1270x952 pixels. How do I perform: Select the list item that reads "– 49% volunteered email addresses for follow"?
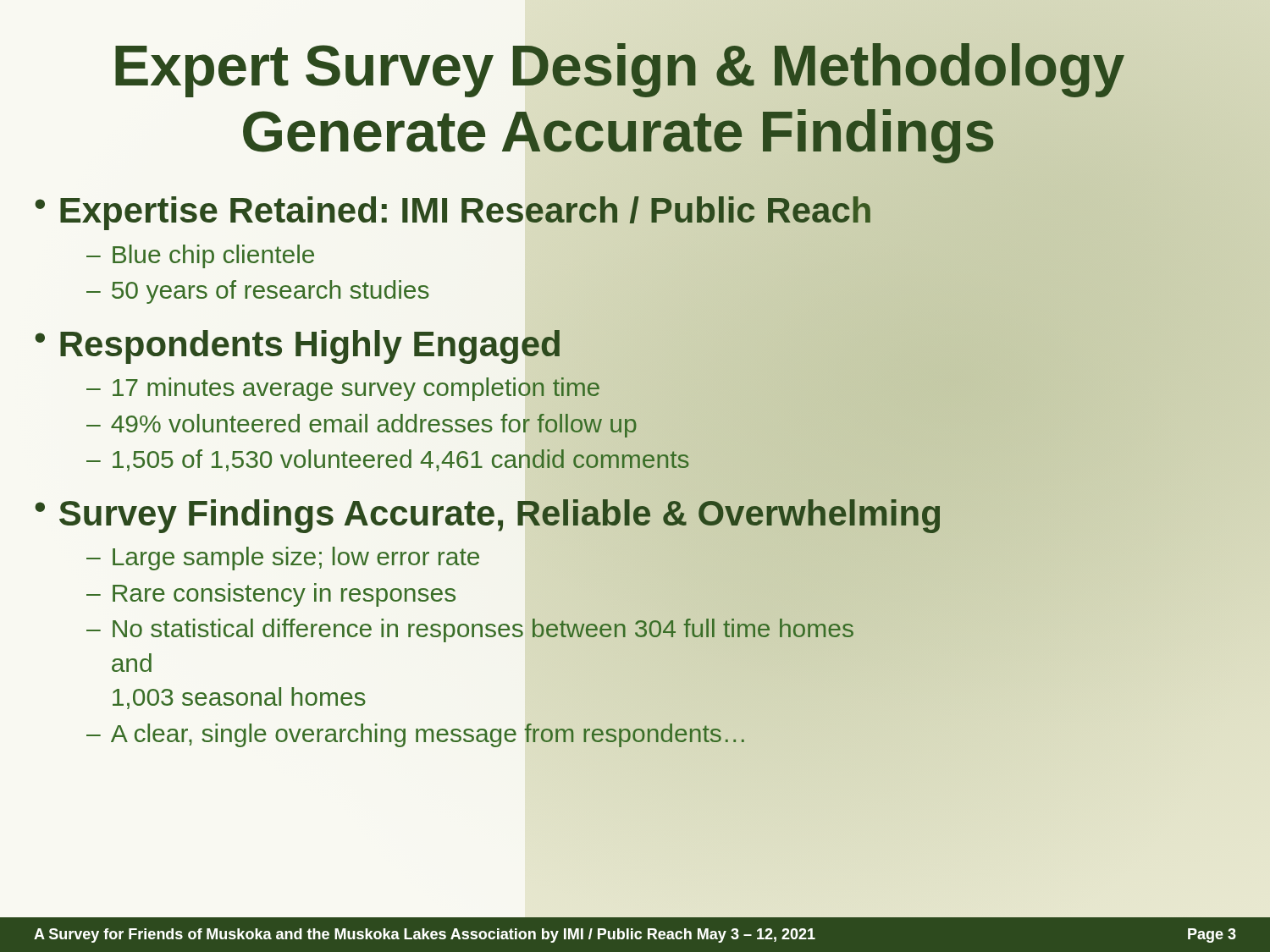click(362, 424)
